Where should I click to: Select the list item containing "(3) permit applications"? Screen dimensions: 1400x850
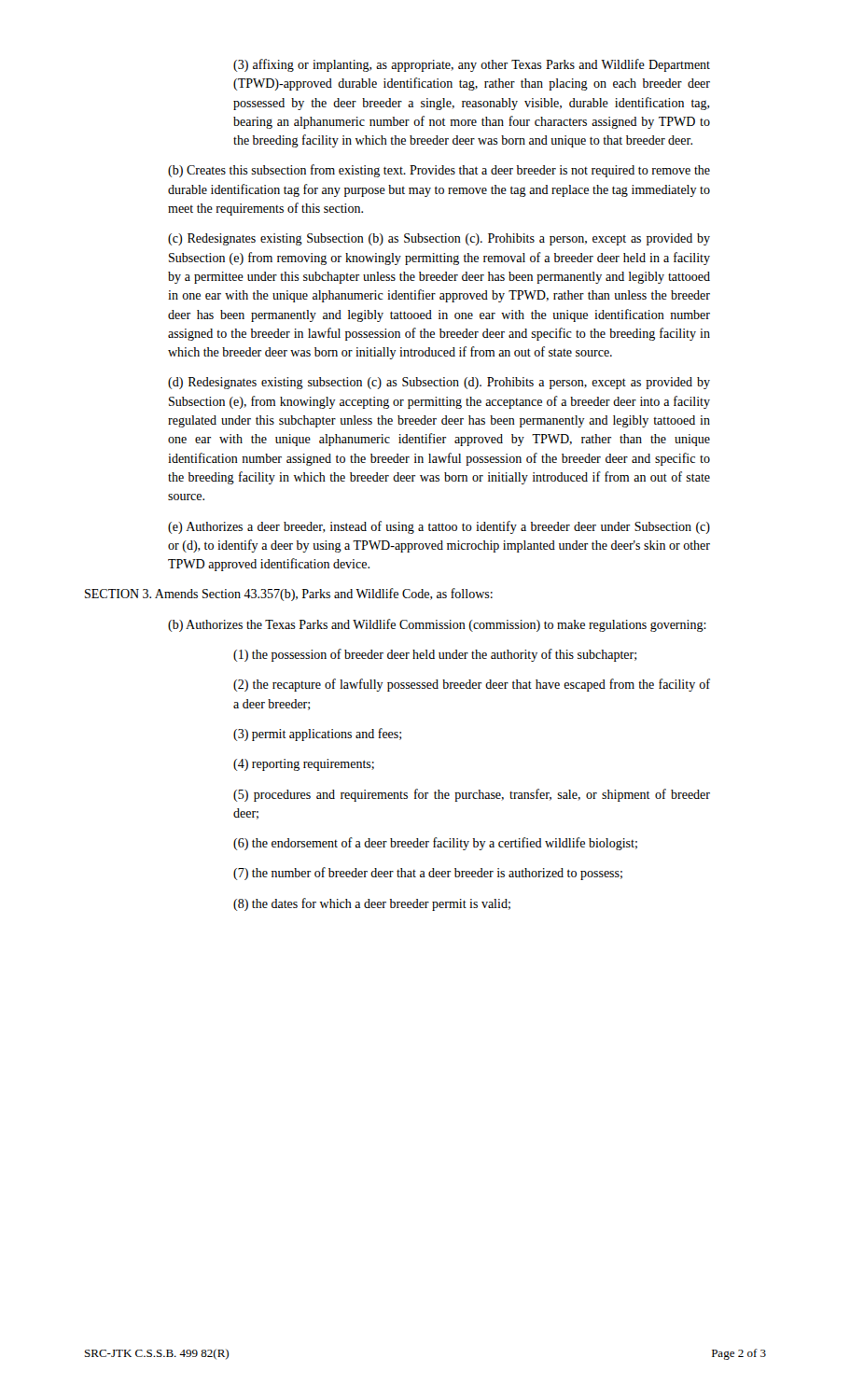[317, 735]
